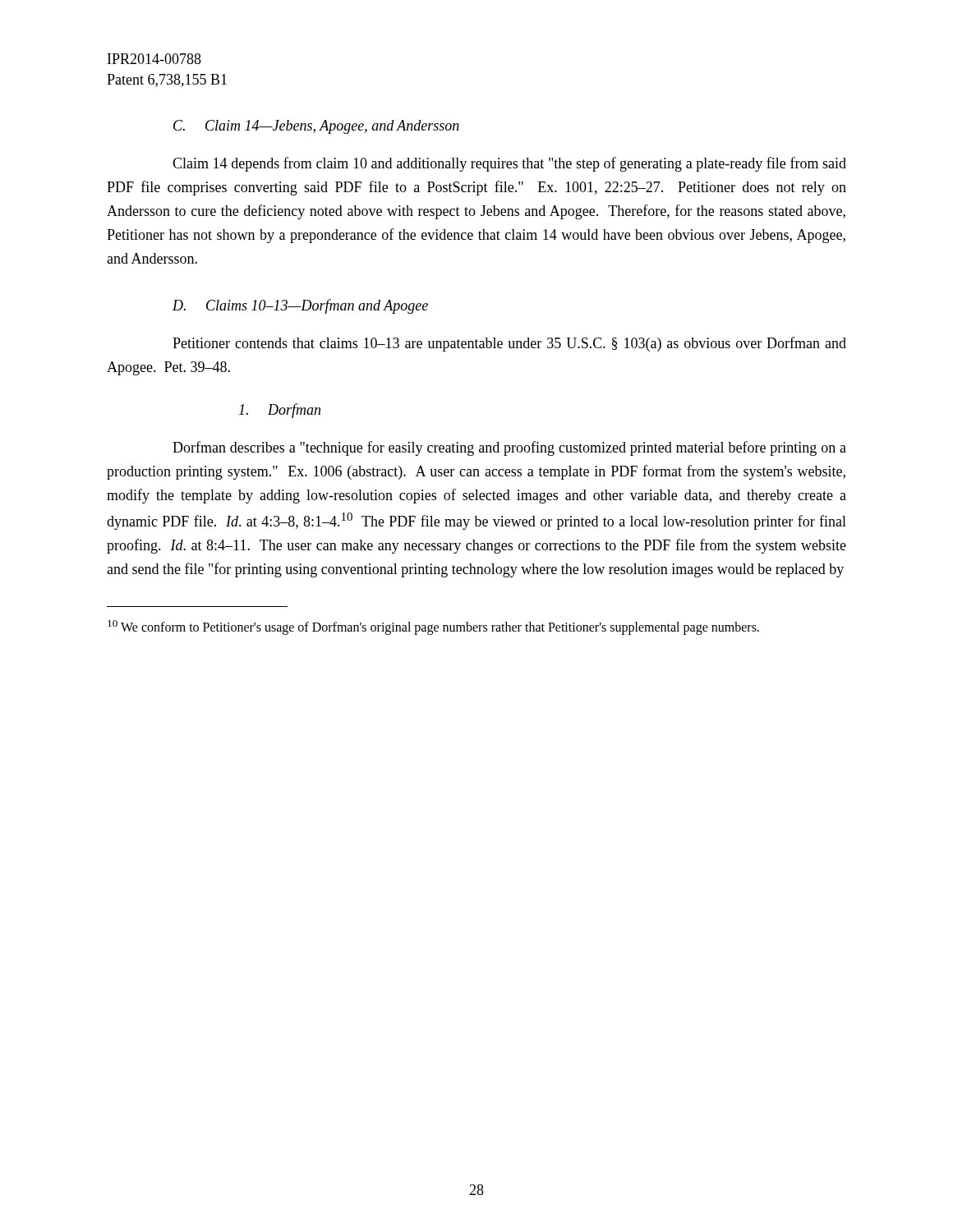This screenshot has height=1232, width=953.
Task: Locate the text "C. Claim 14—Jebens, Apogee, and Andersson"
Action: 316,126
